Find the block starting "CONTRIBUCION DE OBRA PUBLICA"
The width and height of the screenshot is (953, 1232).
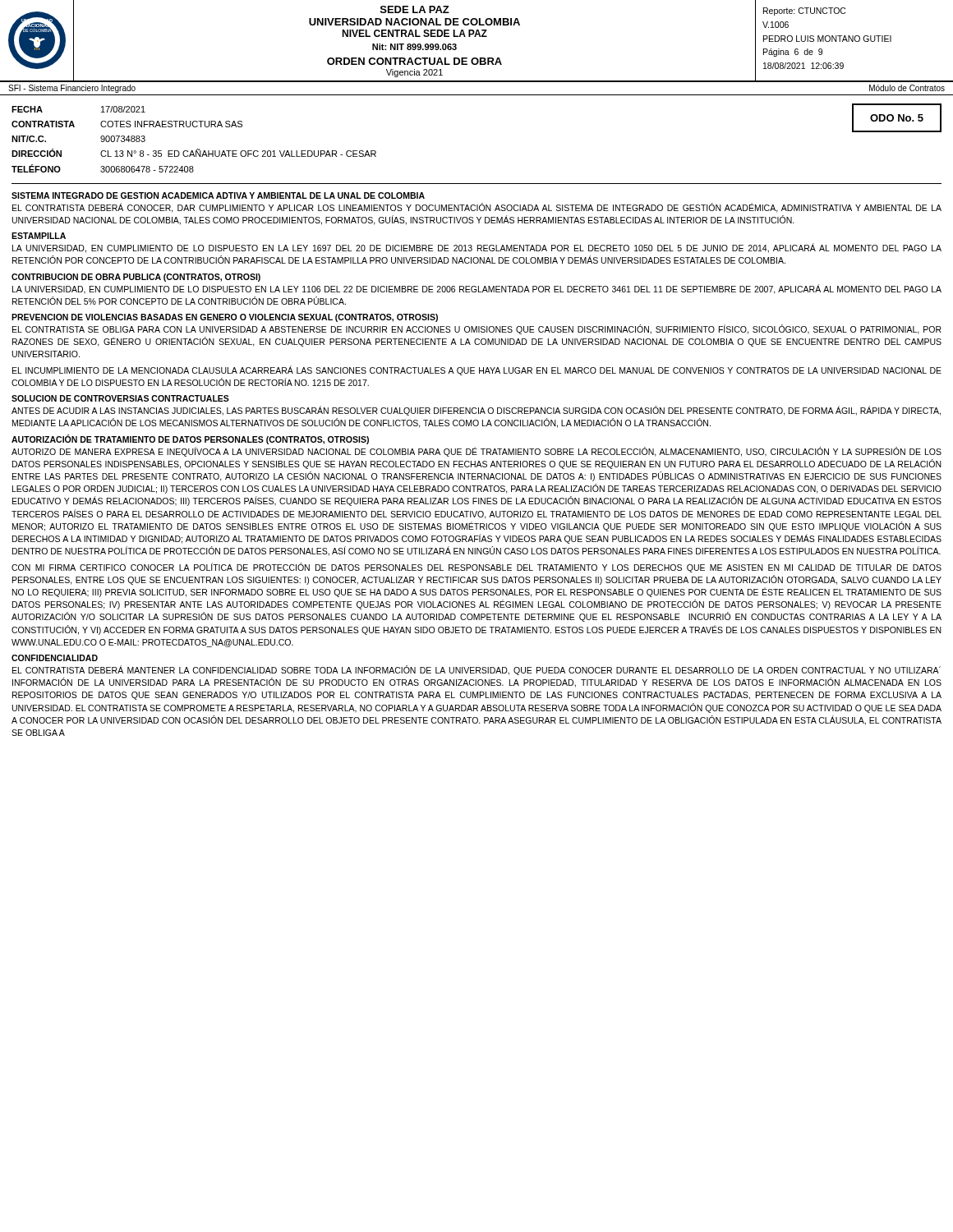point(136,276)
